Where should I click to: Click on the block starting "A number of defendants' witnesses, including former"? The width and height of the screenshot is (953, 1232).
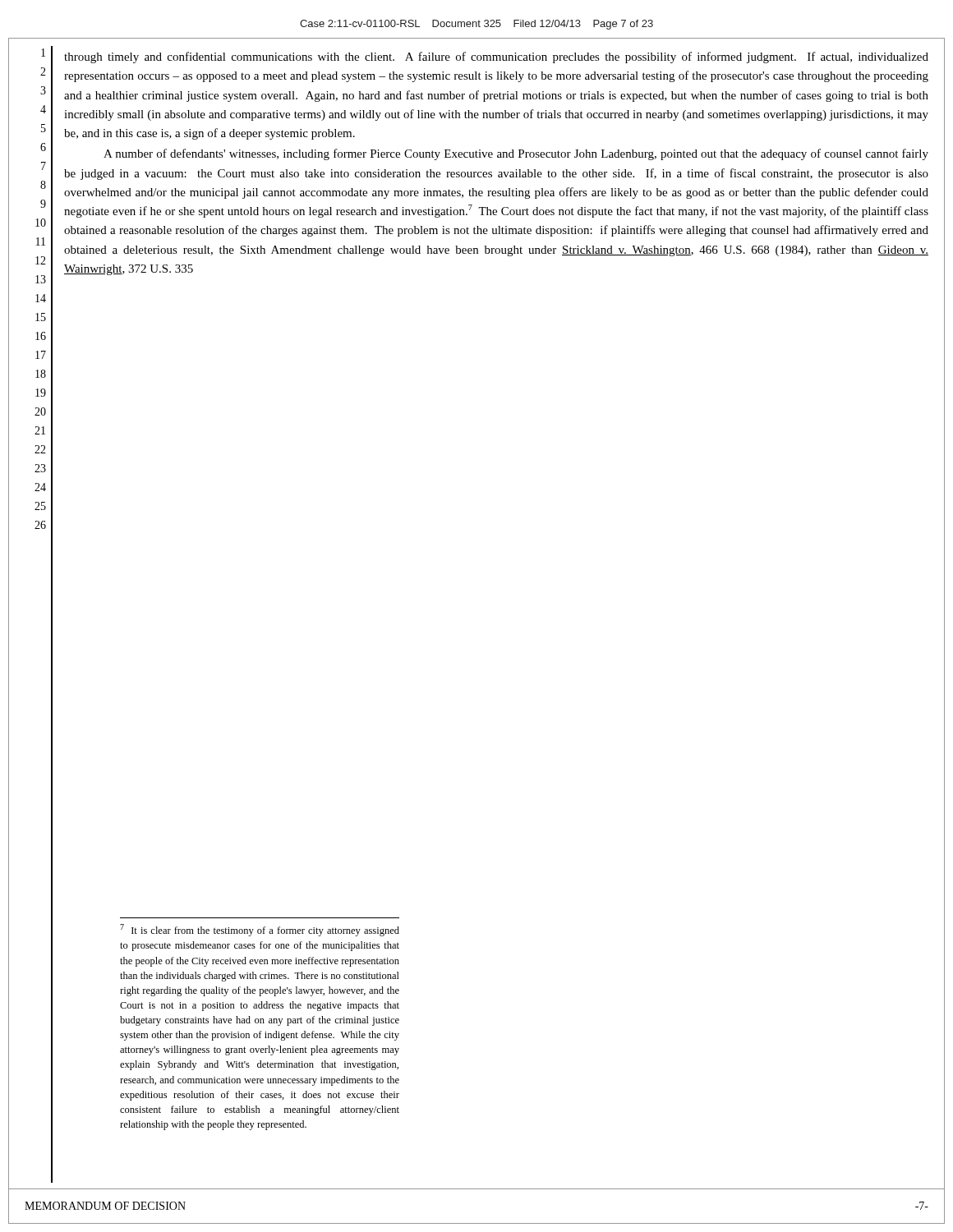[496, 211]
